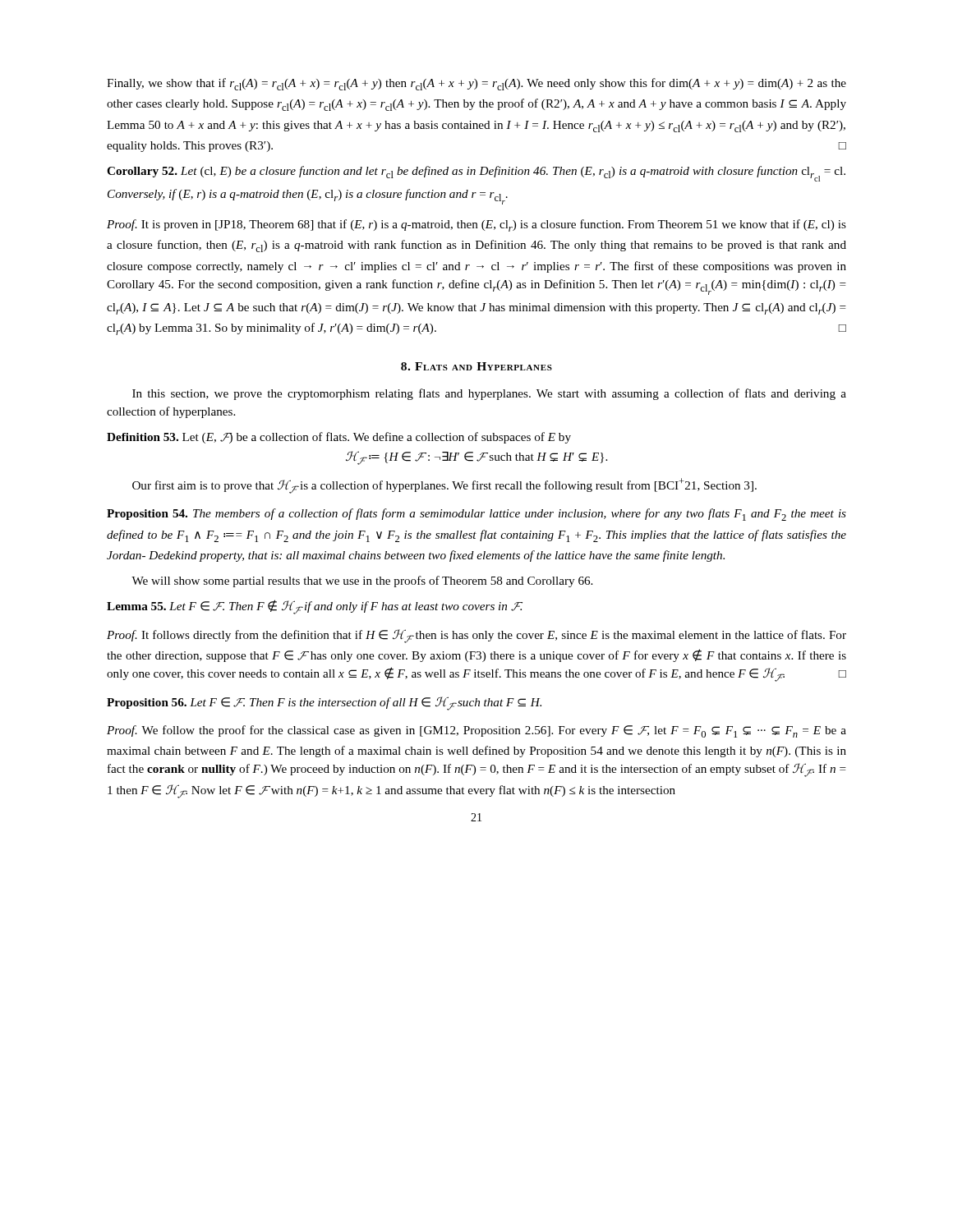The height and width of the screenshot is (1232, 953).
Task: Click on the text block that reads "Proof. It is proven in [JP18,"
Action: [476, 277]
